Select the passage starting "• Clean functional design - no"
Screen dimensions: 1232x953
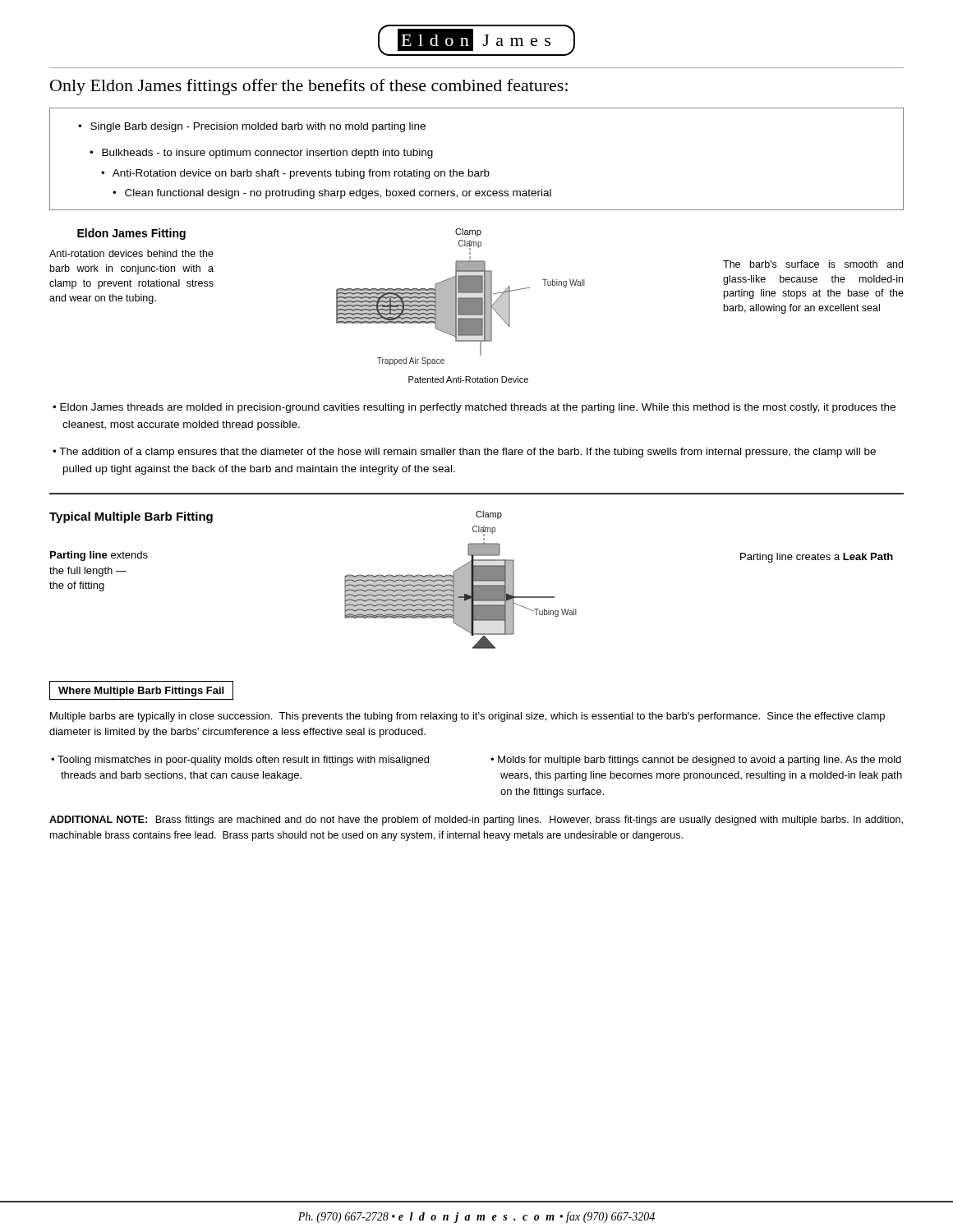click(x=332, y=192)
